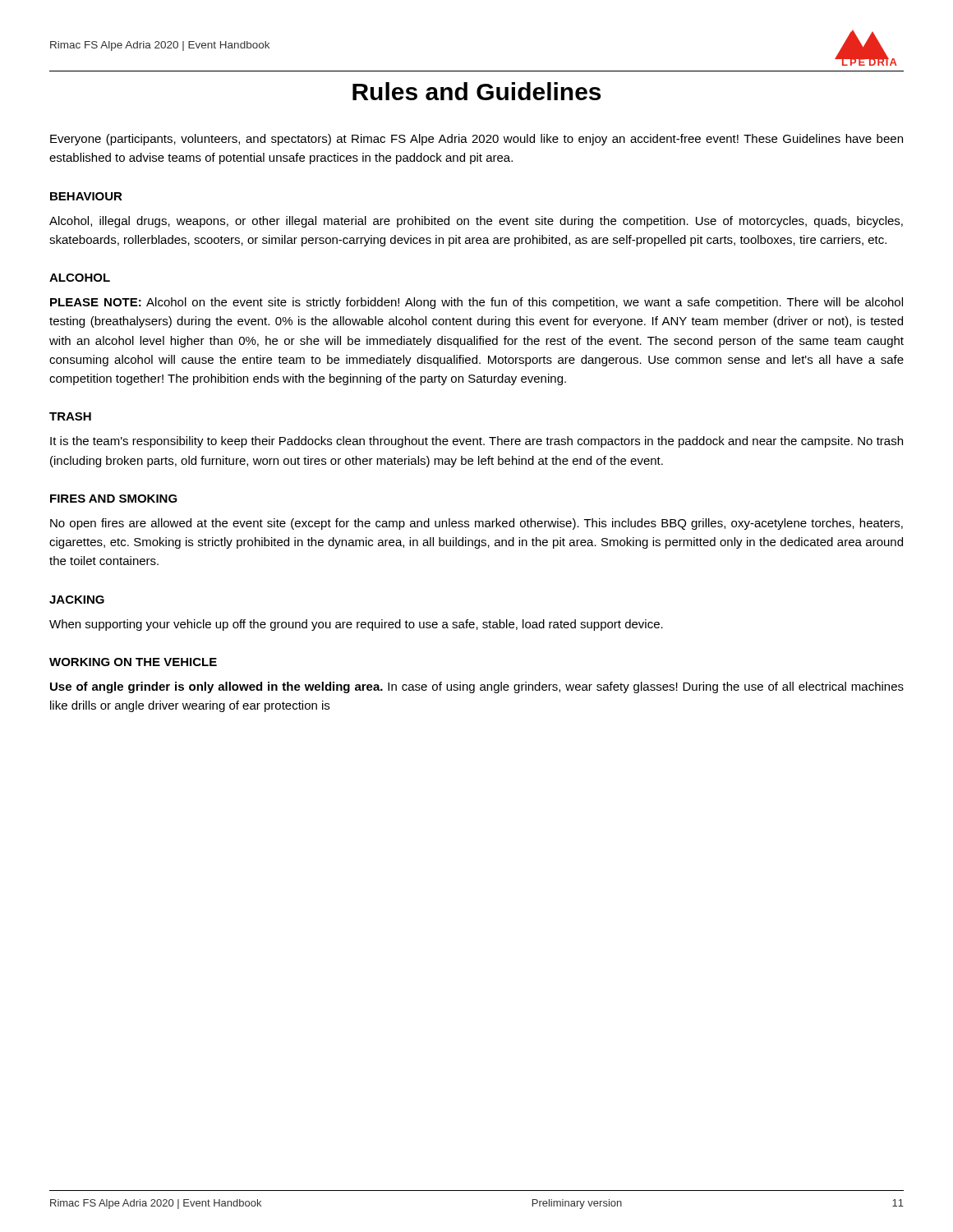
Task: Select the section header containing "FIRES AND SMOKING"
Action: [113, 498]
